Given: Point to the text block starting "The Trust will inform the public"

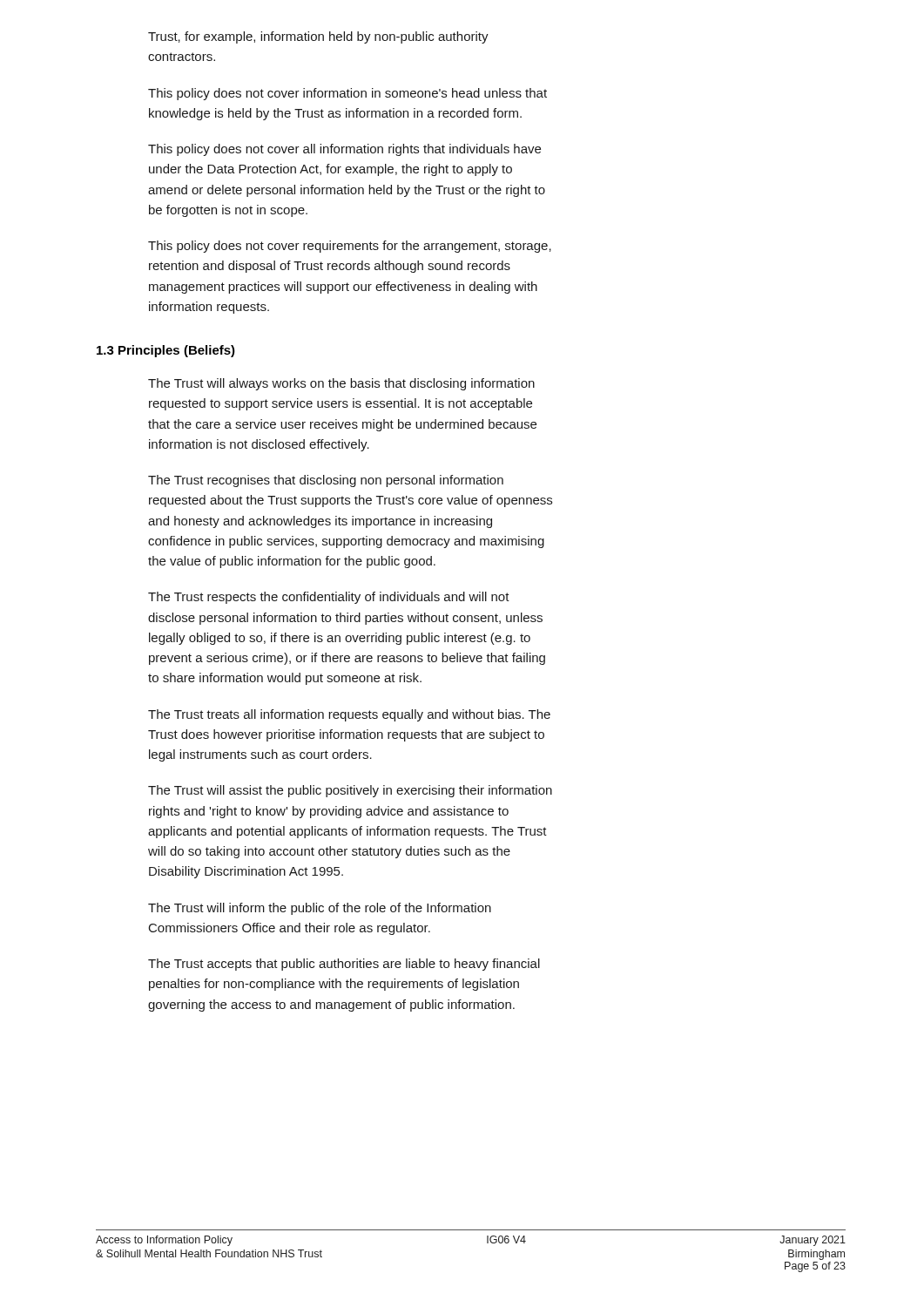Looking at the screenshot, I should tap(320, 917).
